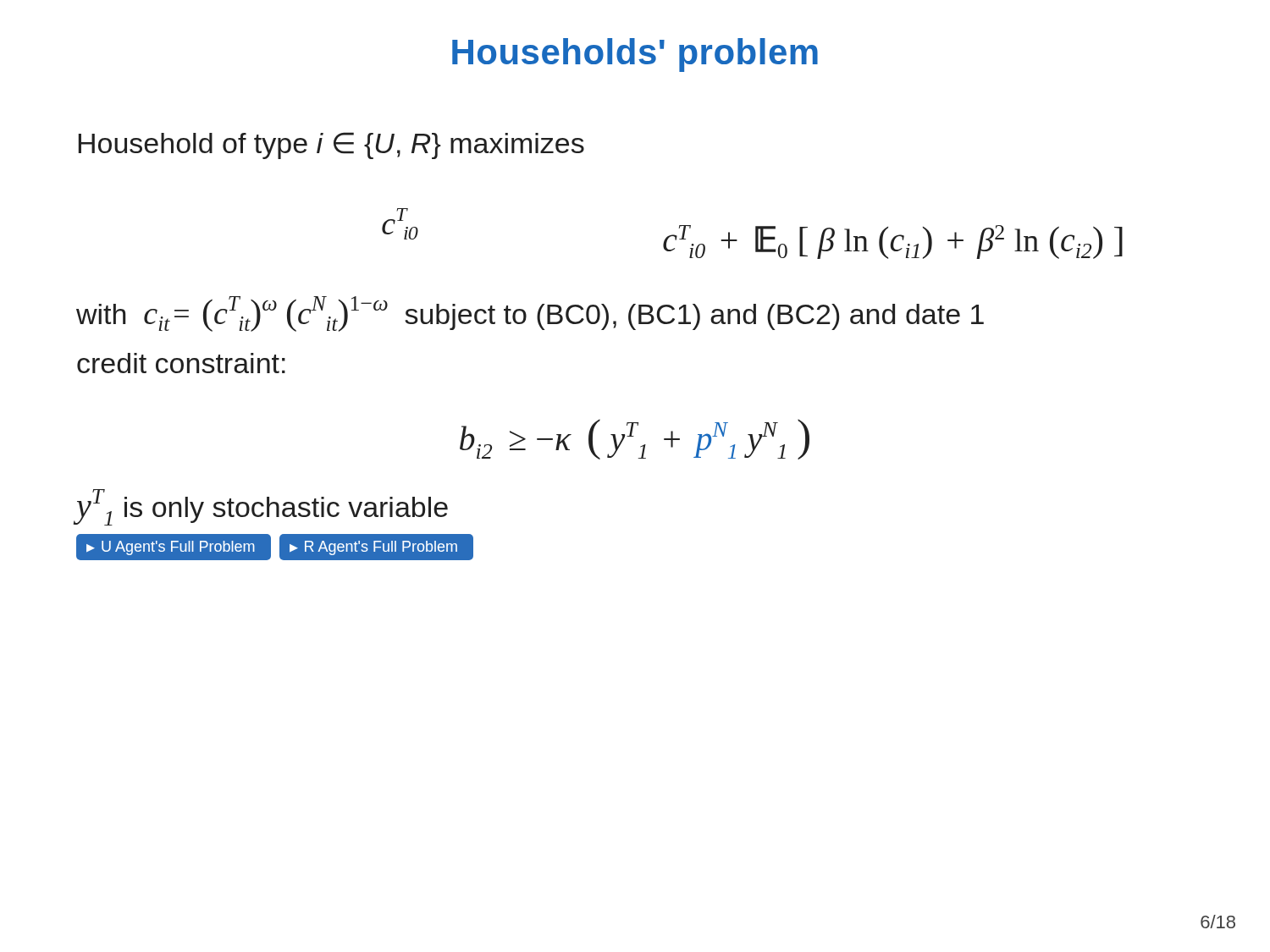Locate the formula containing "bi2 ≥ −κ ( yT1"
This screenshot has height=952, width=1270.
(x=635, y=438)
